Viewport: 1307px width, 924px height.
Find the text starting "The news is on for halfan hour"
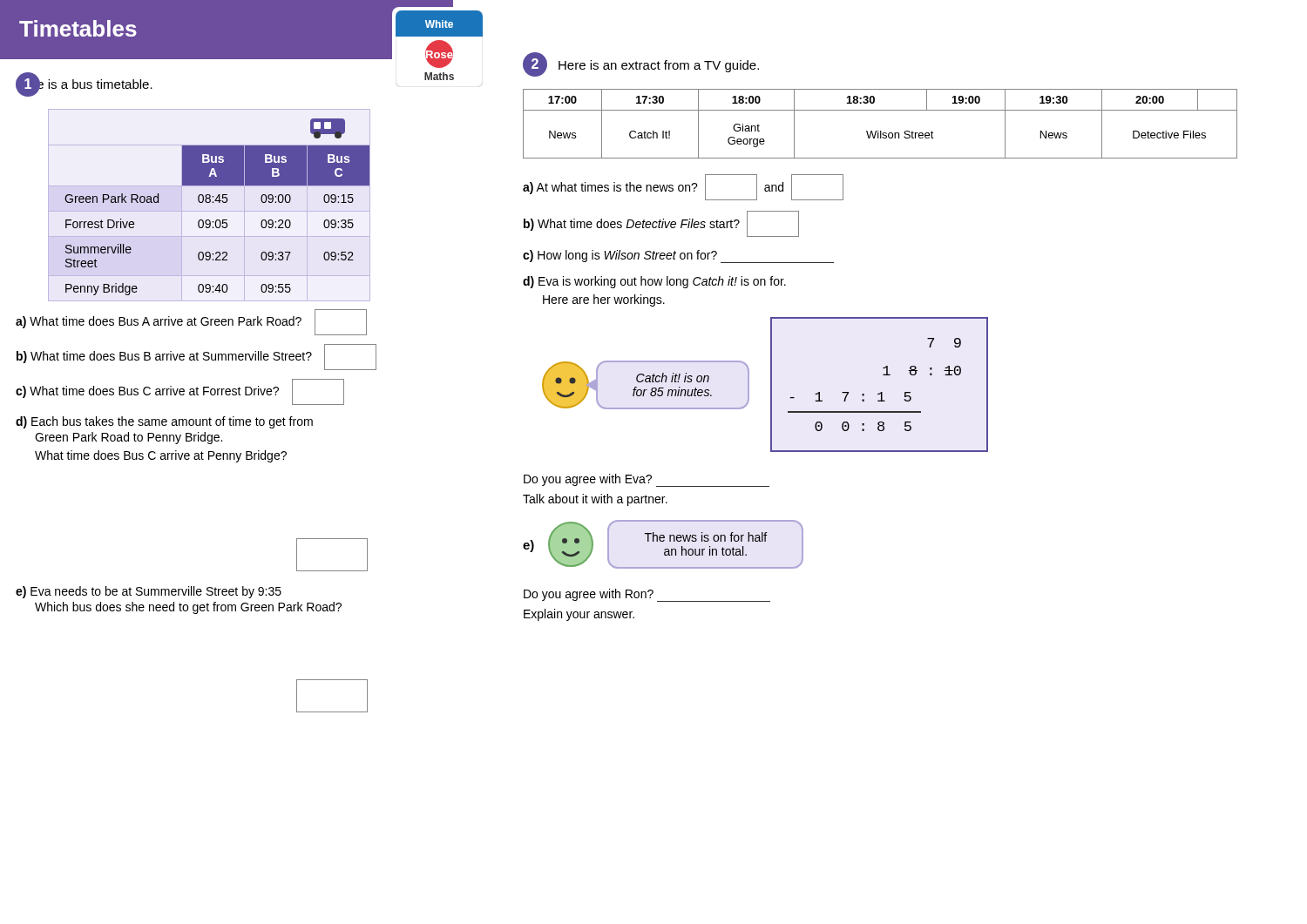coord(706,544)
